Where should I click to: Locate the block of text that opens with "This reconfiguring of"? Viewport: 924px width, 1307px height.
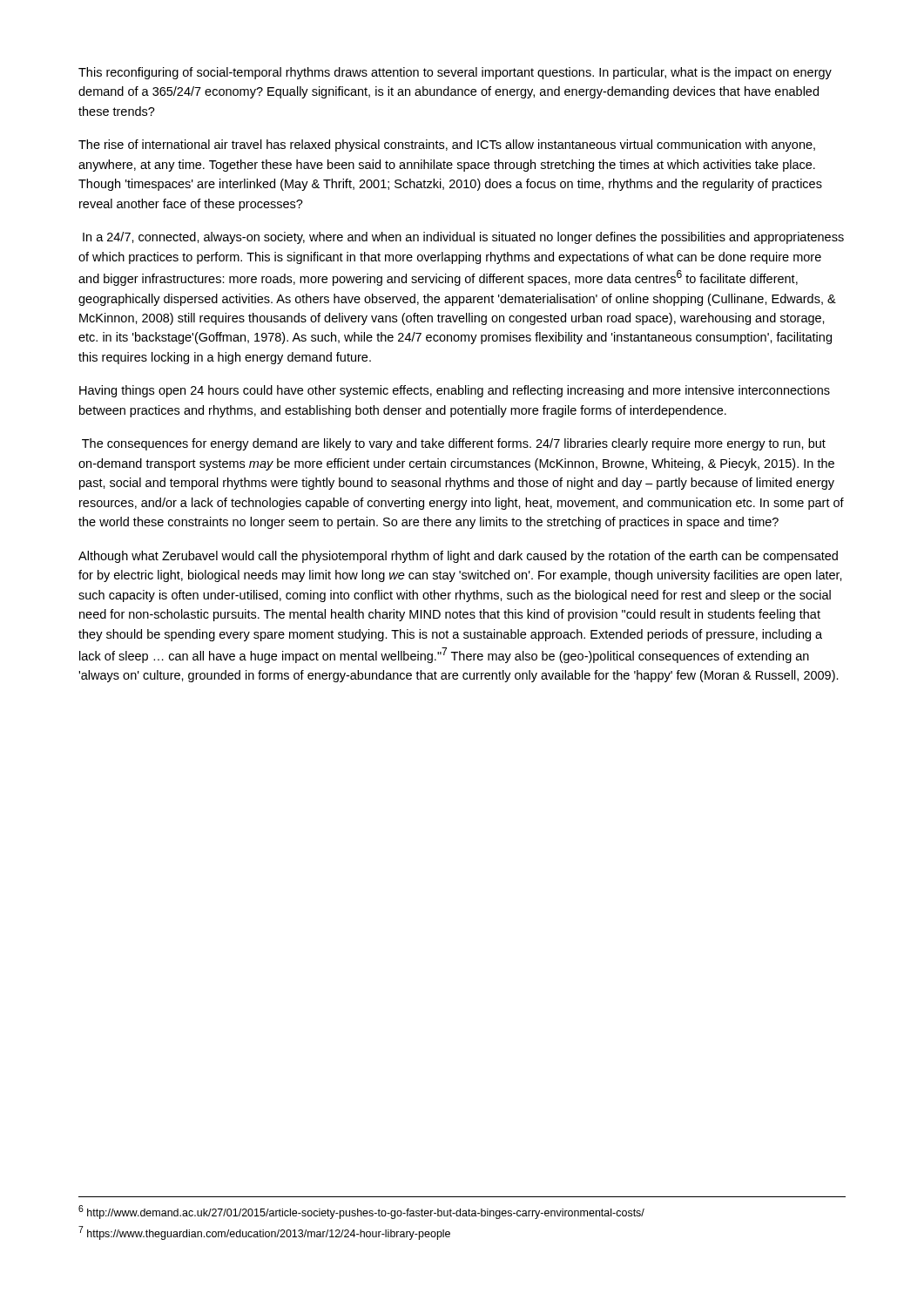[x=455, y=92]
